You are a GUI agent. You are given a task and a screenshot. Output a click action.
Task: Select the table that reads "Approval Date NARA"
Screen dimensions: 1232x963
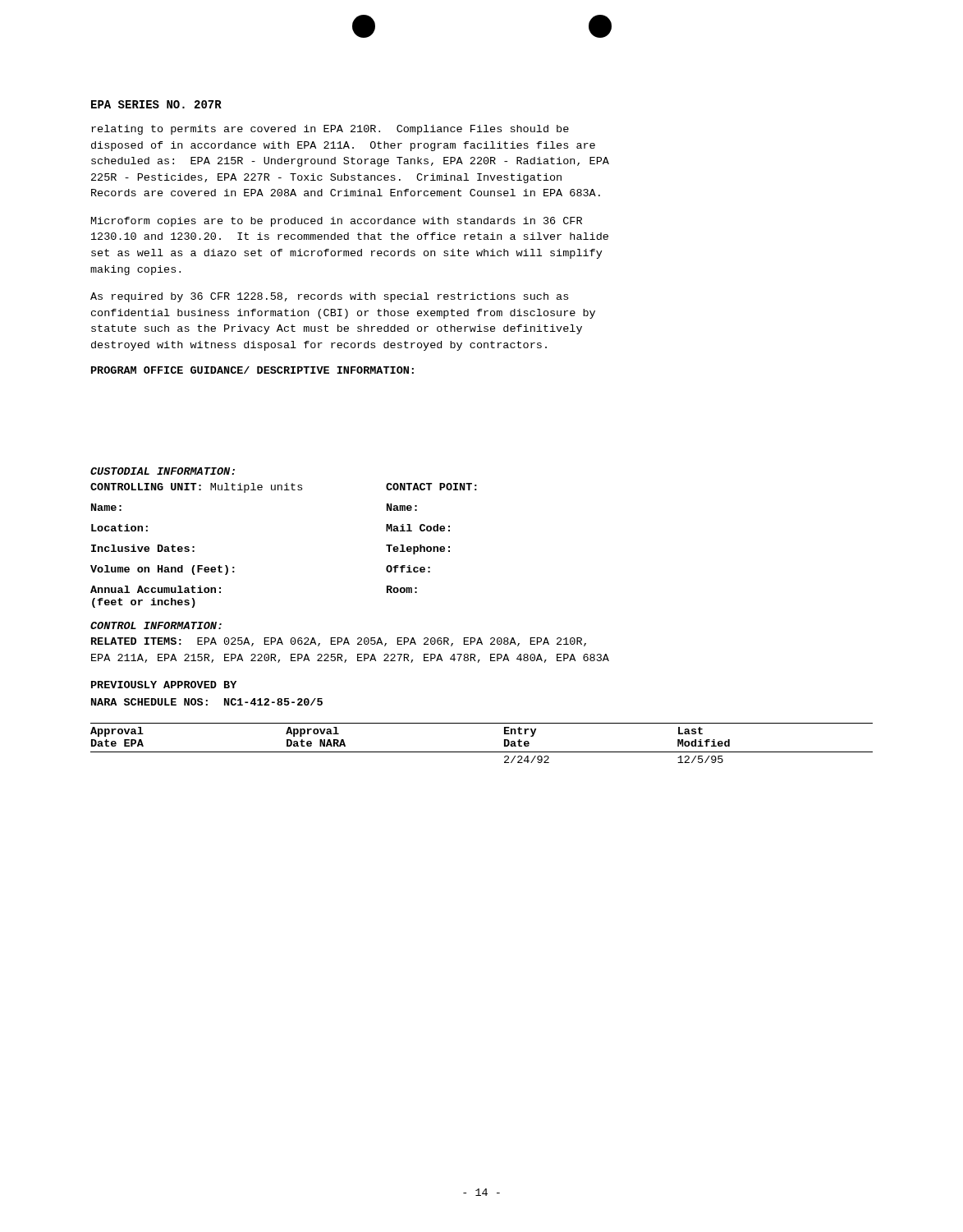[x=482, y=745]
